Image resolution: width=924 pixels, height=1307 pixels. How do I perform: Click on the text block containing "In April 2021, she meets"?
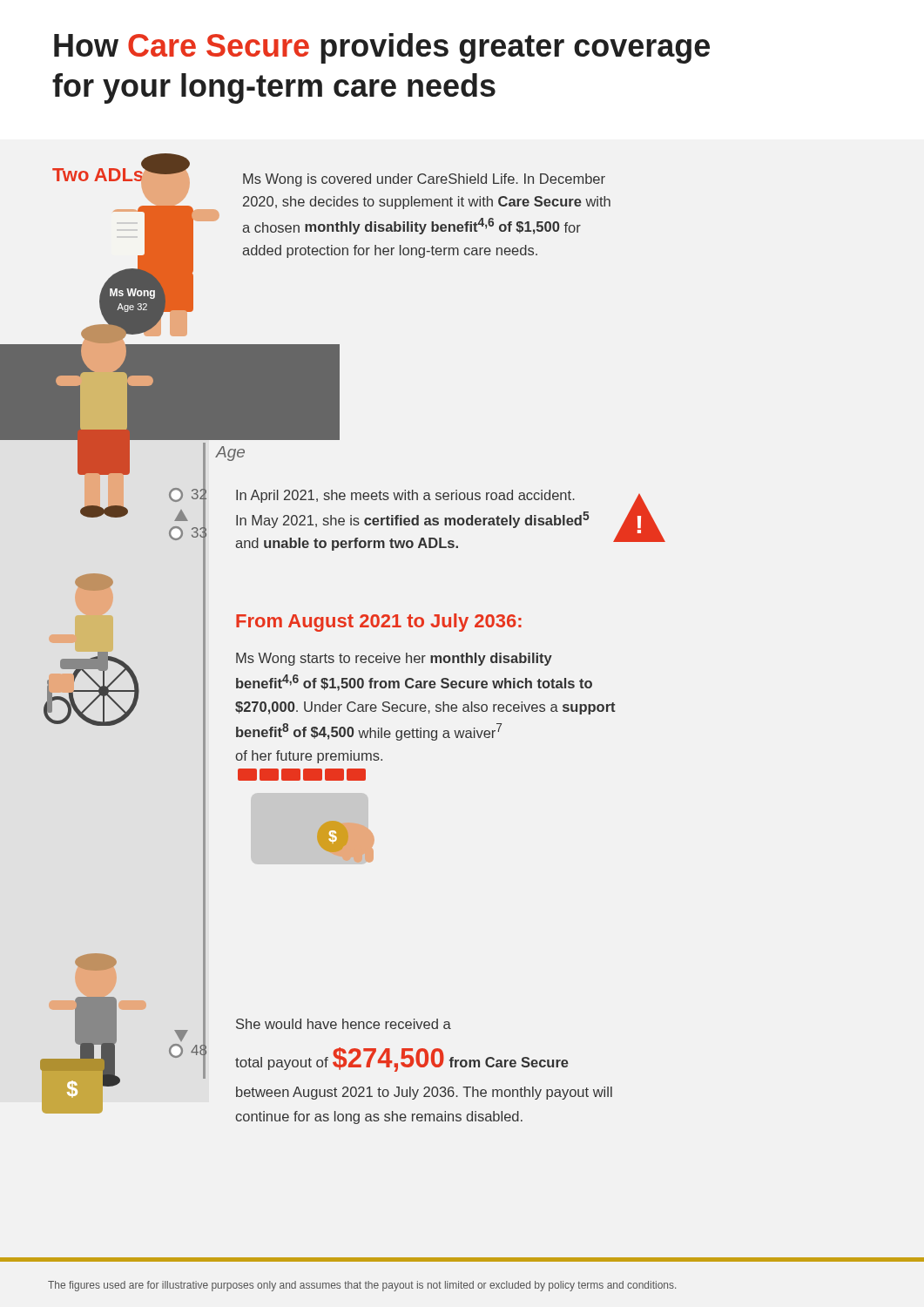tap(412, 519)
